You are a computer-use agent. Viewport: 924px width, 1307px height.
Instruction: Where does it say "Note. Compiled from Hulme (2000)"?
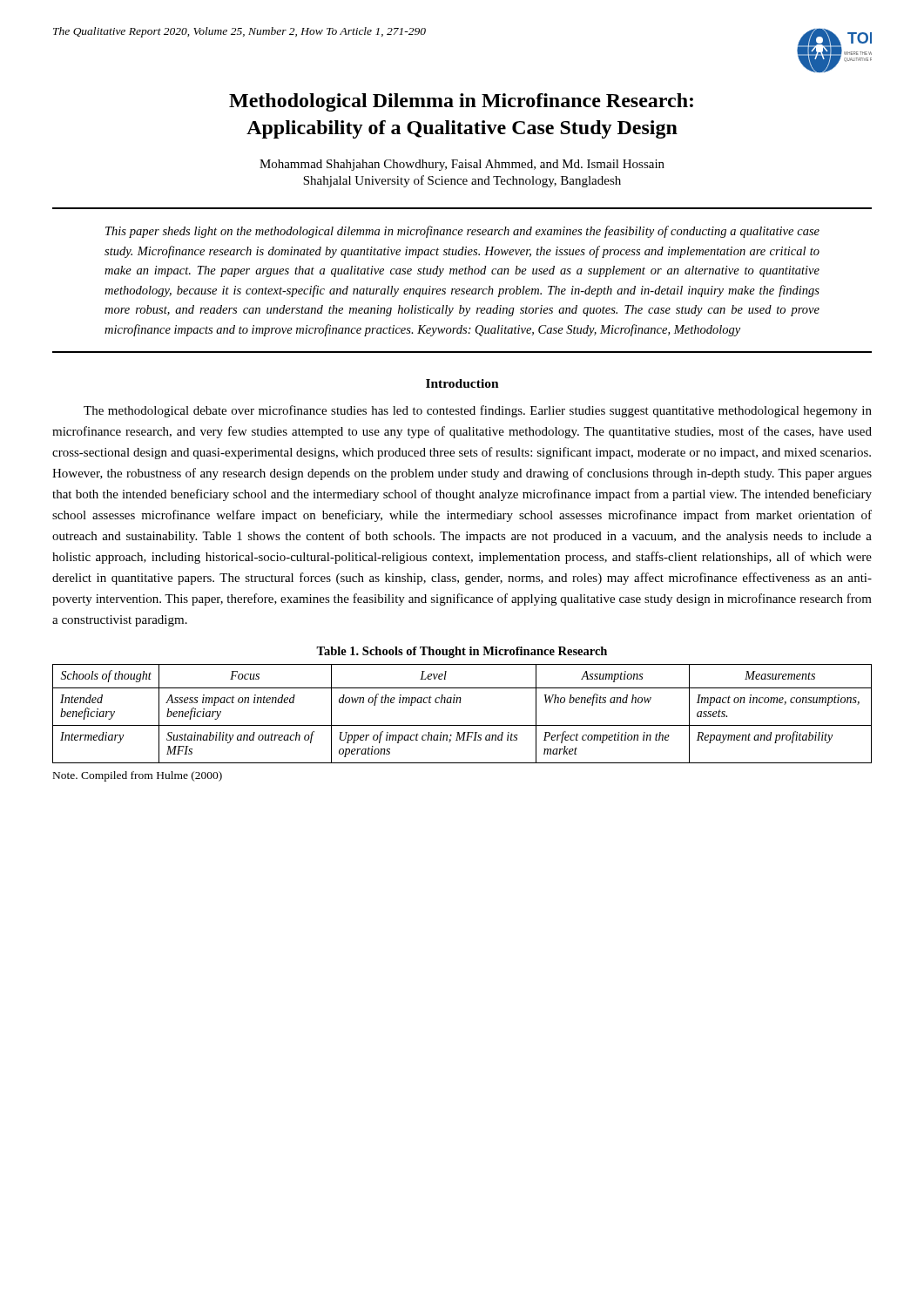(137, 775)
